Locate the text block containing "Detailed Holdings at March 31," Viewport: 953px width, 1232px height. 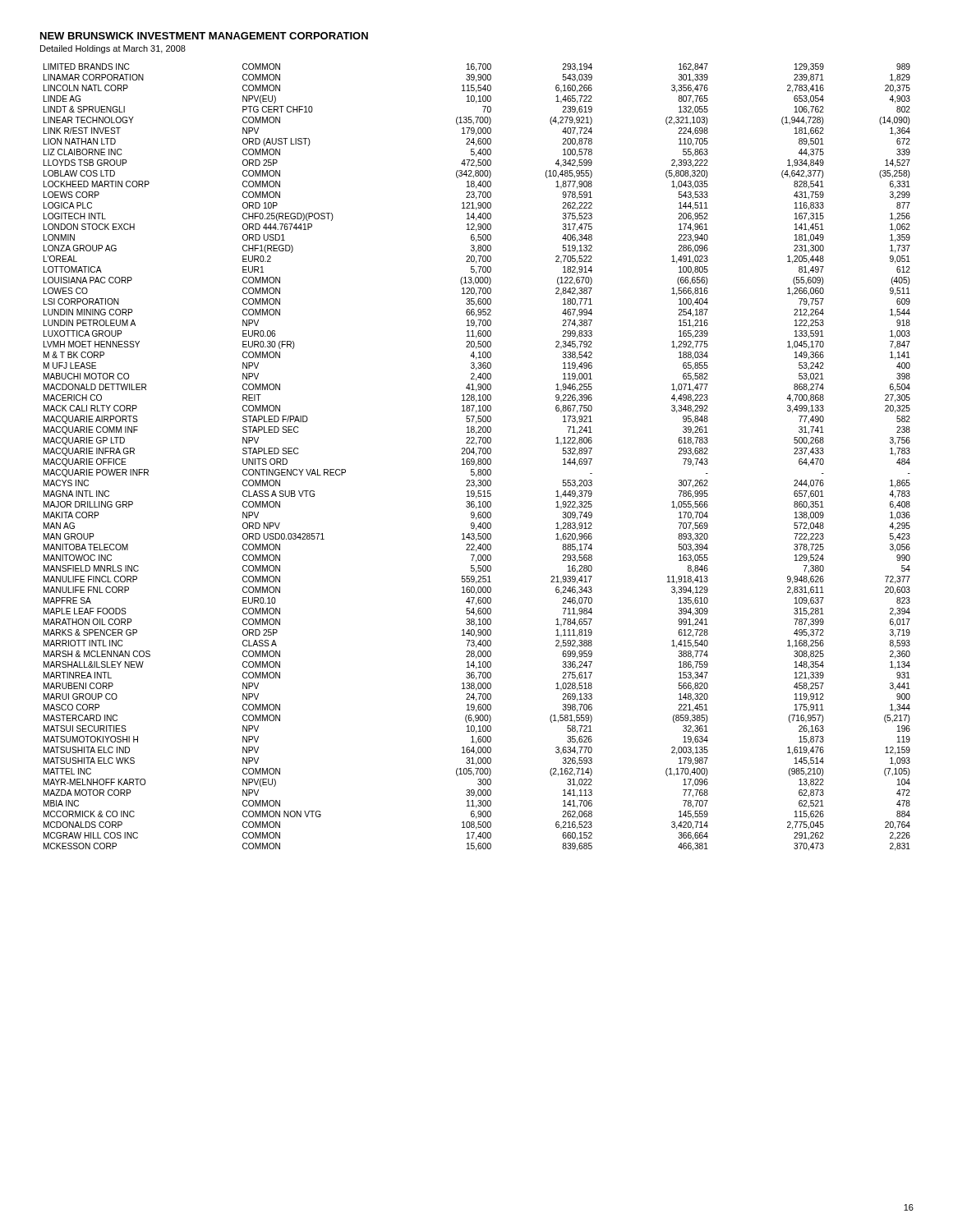pyautogui.click(x=113, y=48)
